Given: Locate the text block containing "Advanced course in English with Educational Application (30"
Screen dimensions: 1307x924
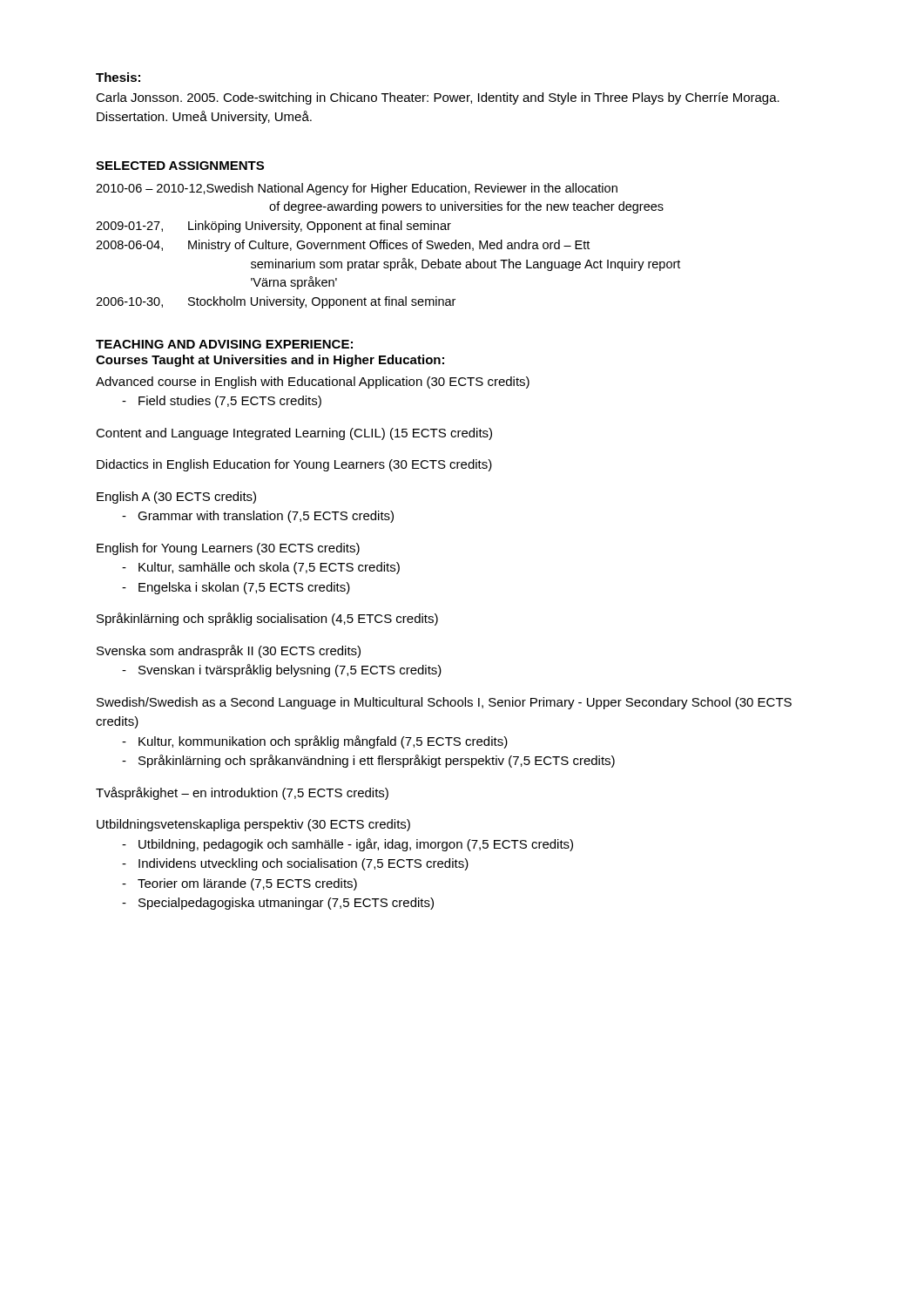Looking at the screenshot, I should 313,381.
